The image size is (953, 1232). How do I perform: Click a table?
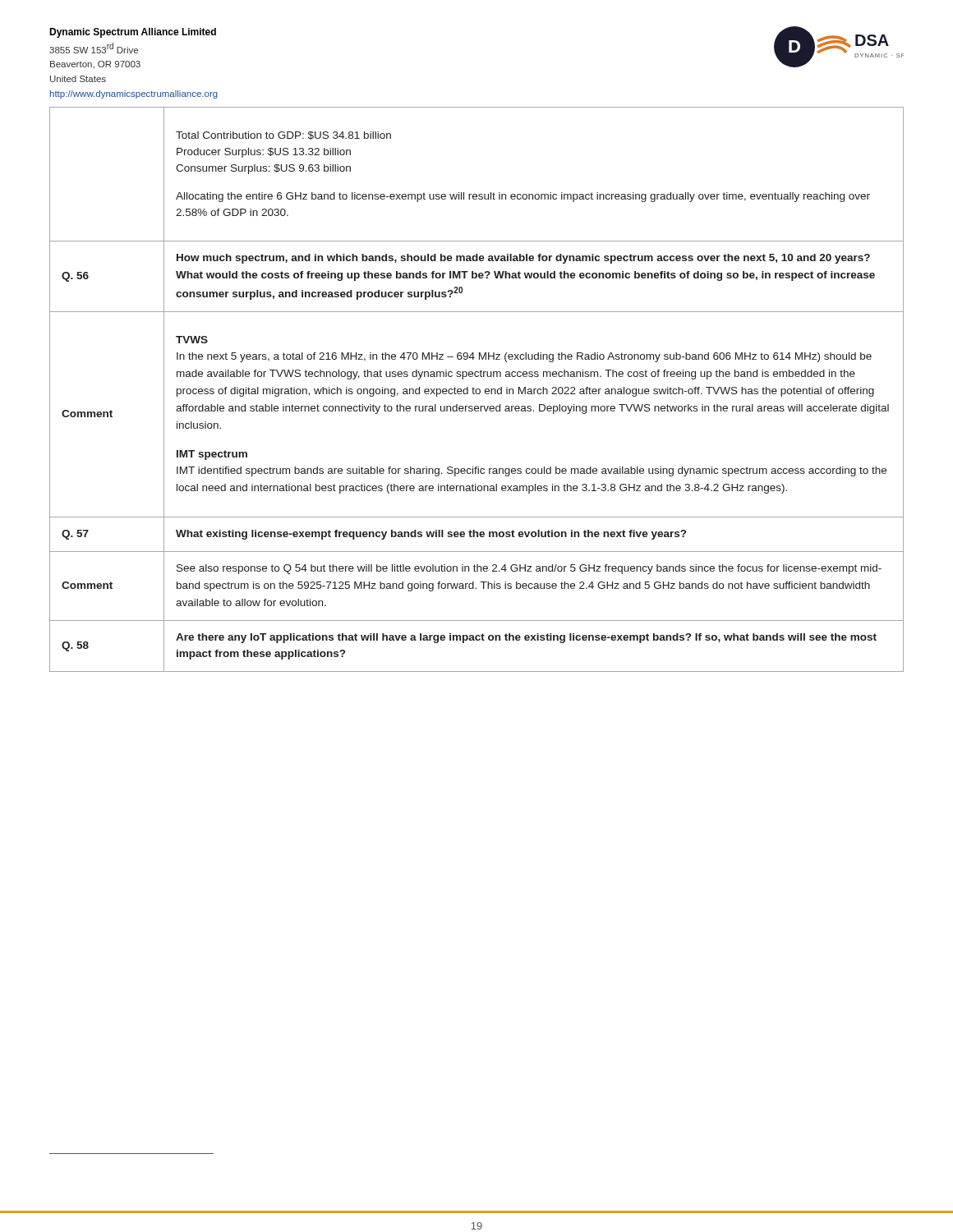(476, 389)
